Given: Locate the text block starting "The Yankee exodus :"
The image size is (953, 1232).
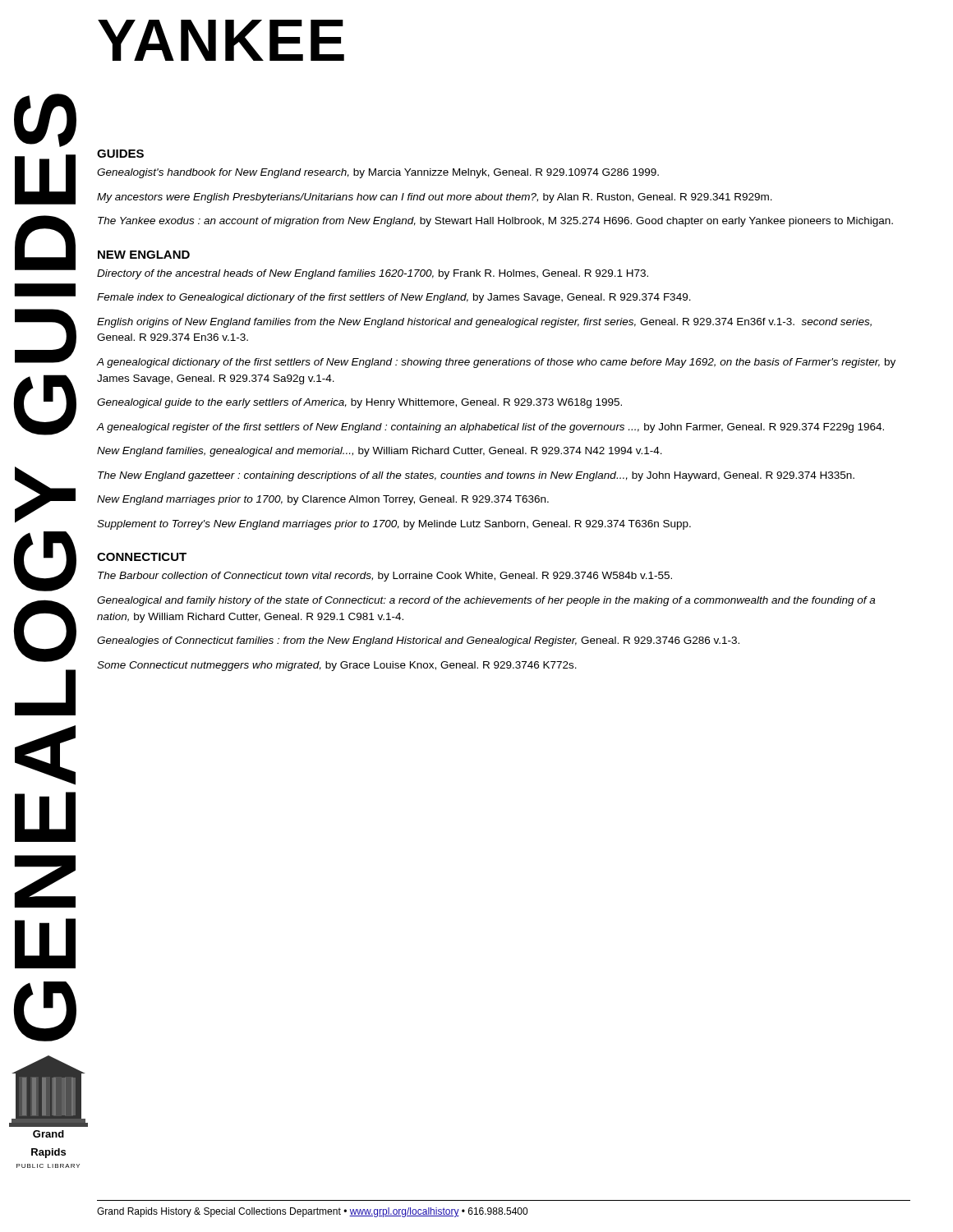Looking at the screenshot, I should point(495,221).
